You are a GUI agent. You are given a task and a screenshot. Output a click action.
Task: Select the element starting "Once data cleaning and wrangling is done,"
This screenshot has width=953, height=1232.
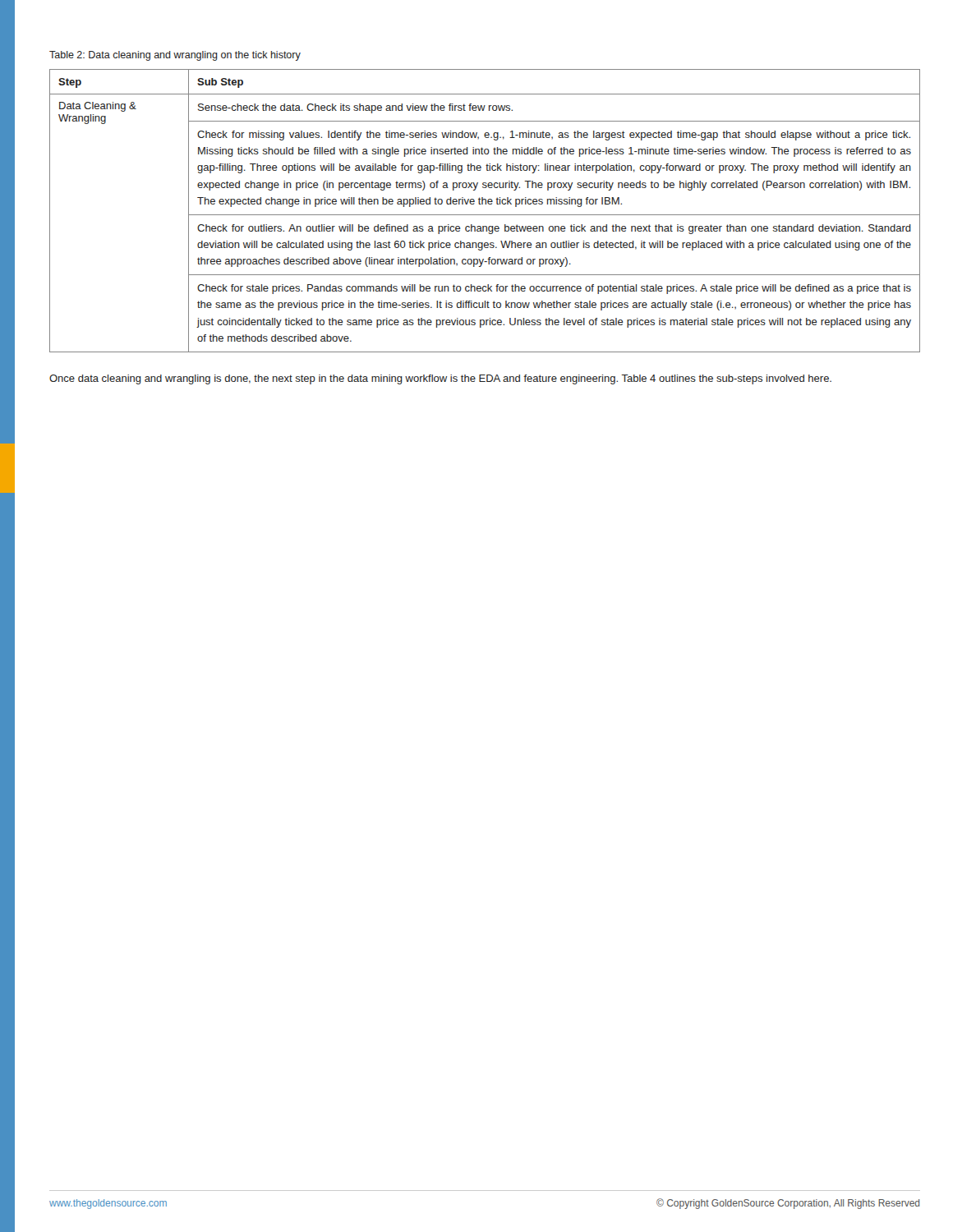click(x=441, y=378)
